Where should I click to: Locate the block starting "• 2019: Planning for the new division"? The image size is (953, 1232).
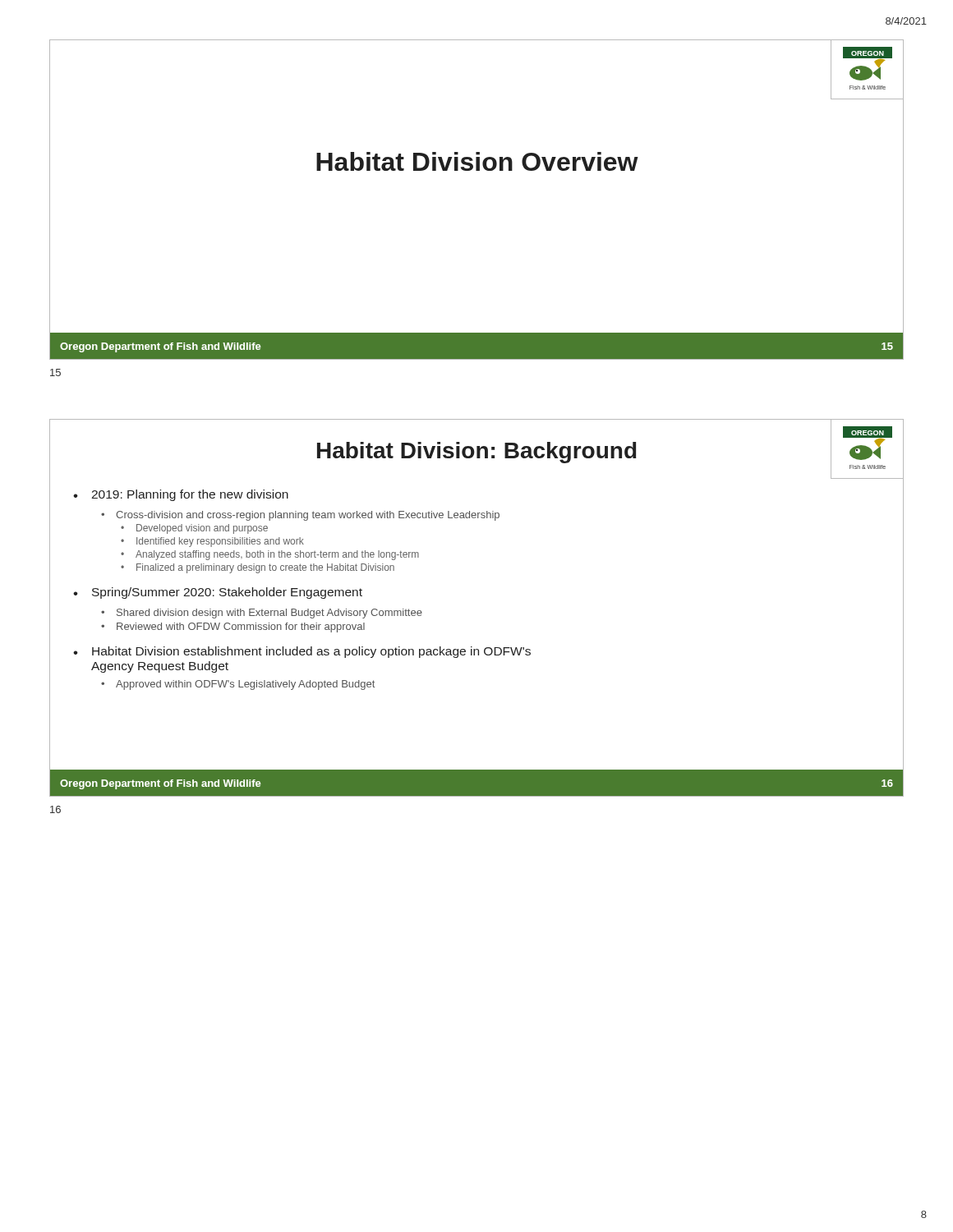(x=181, y=496)
